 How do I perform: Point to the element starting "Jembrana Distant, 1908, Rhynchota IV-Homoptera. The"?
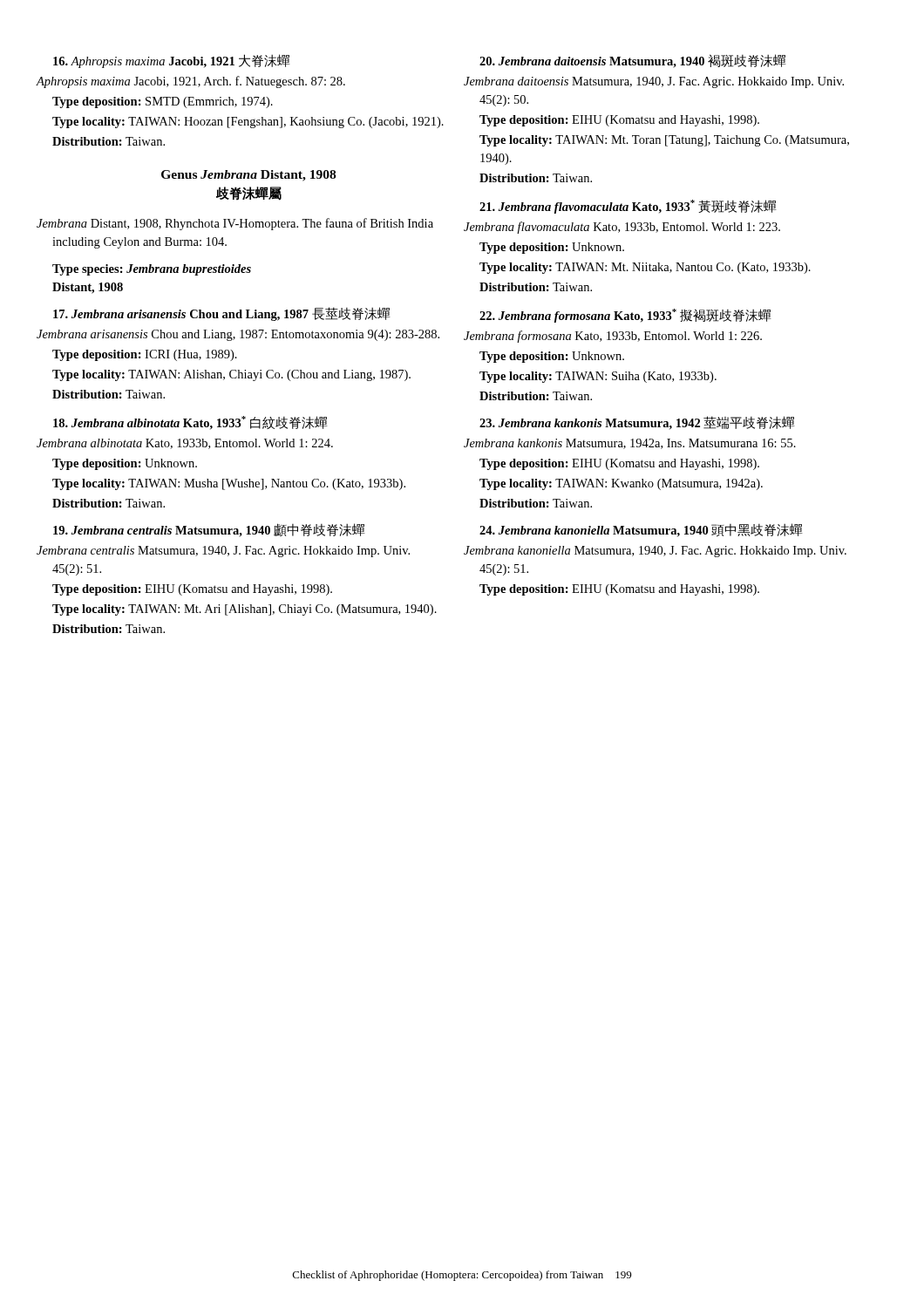(248, 232)
